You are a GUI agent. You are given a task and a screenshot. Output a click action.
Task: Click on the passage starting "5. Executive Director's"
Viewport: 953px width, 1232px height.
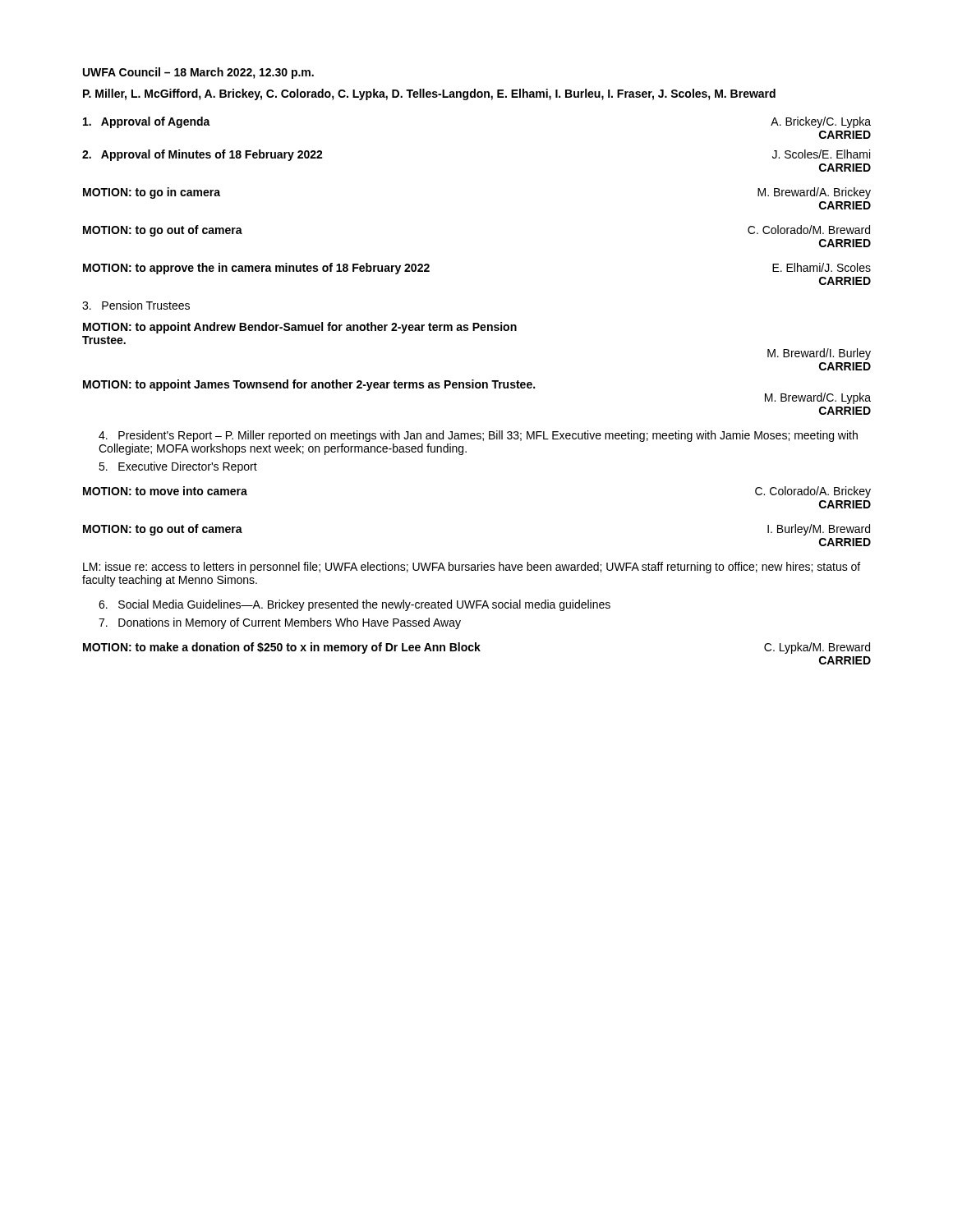tap(178, 466)
